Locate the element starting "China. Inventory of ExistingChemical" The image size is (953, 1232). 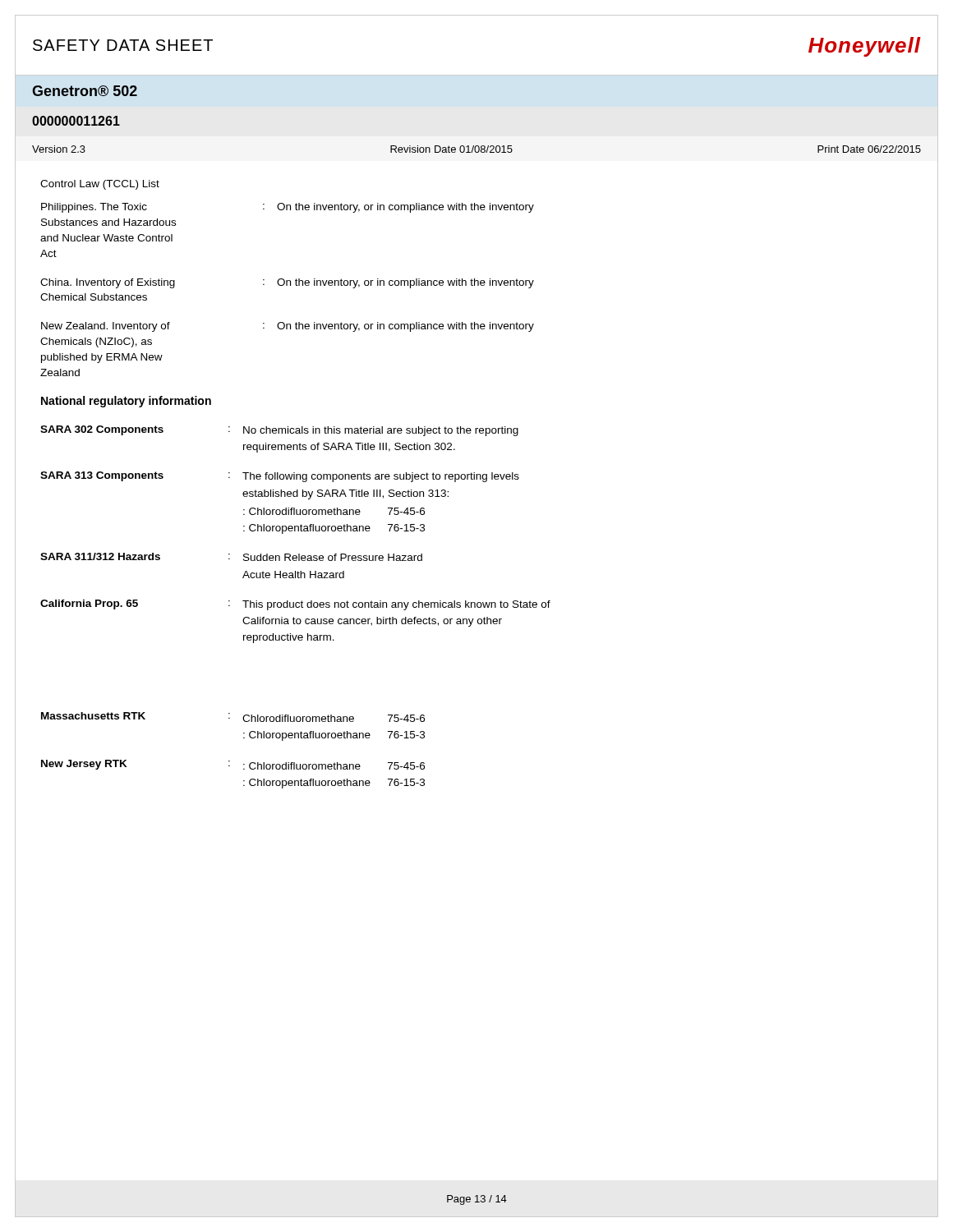476,290
